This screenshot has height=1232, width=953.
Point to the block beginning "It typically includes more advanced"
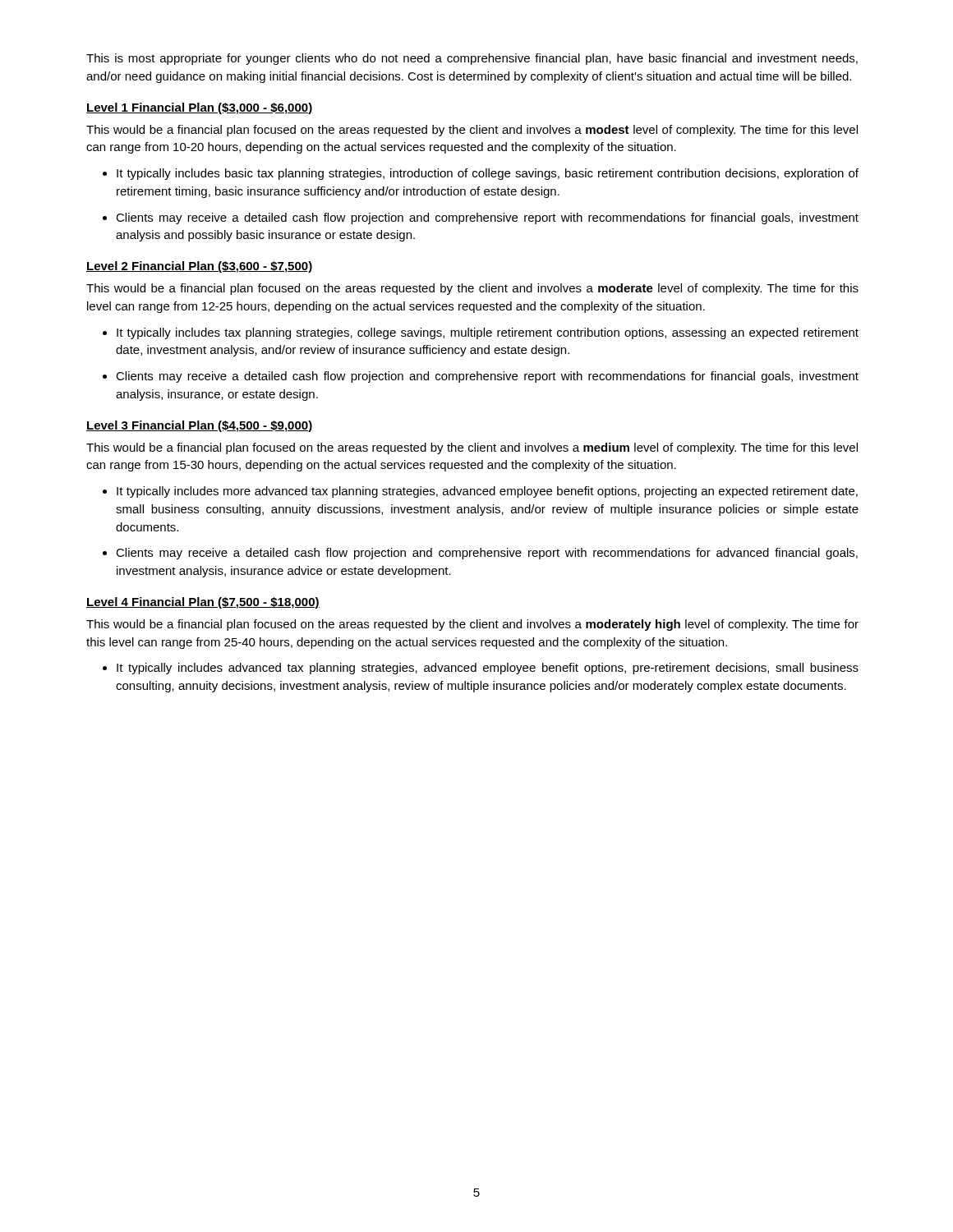pos(472,509)
